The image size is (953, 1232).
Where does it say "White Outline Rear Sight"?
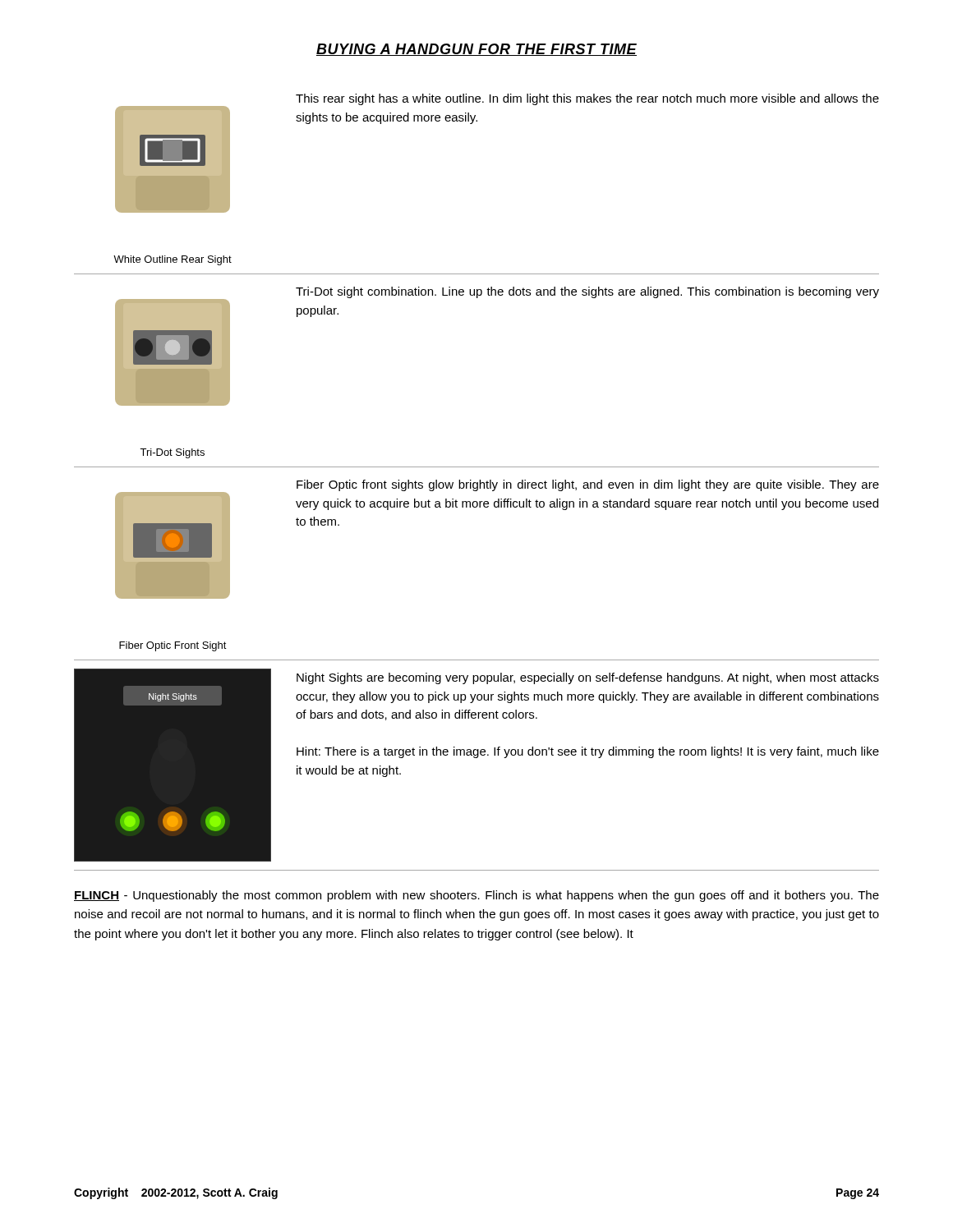[173, 259]
